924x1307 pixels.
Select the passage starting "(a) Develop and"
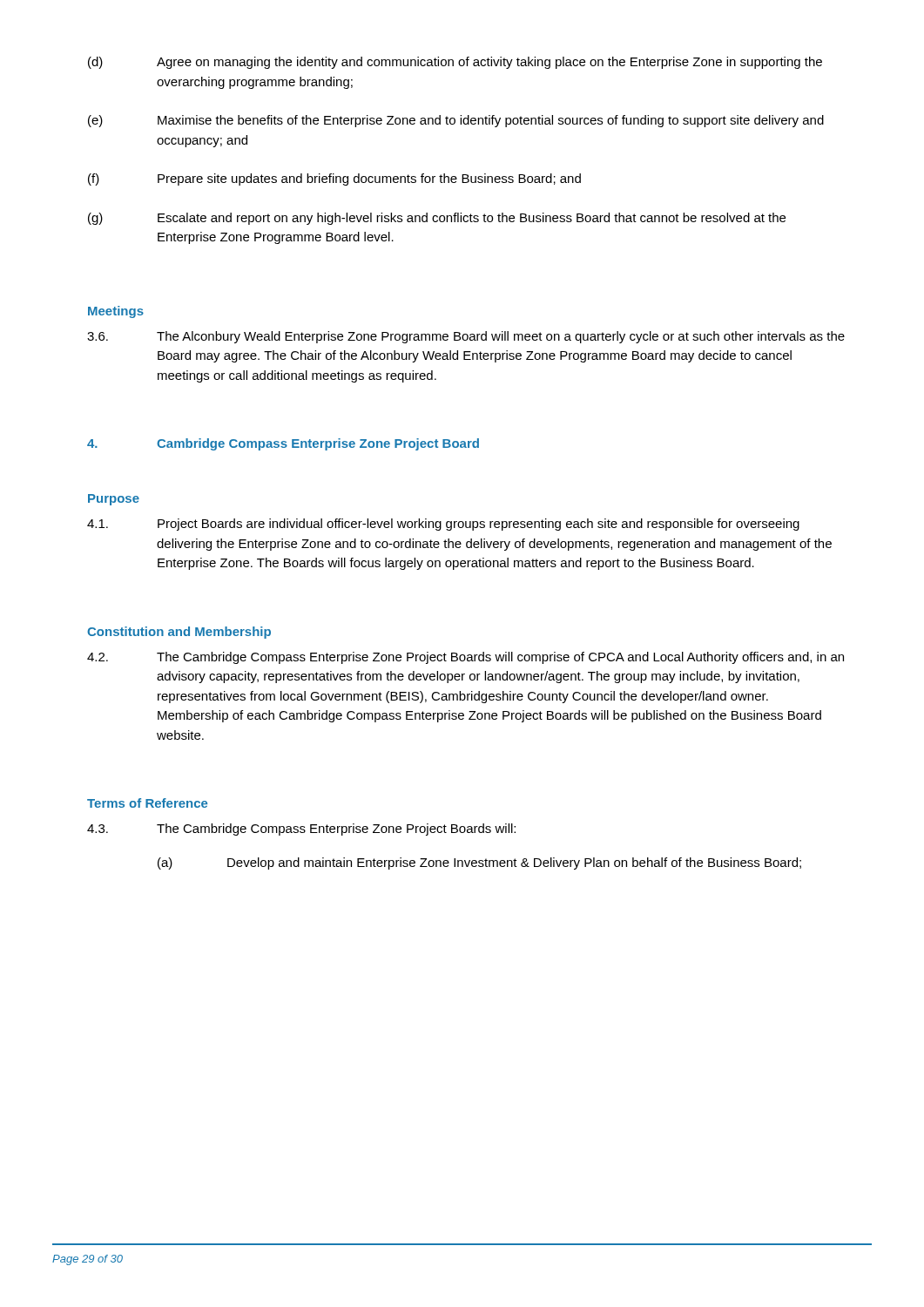coord(501,862)
